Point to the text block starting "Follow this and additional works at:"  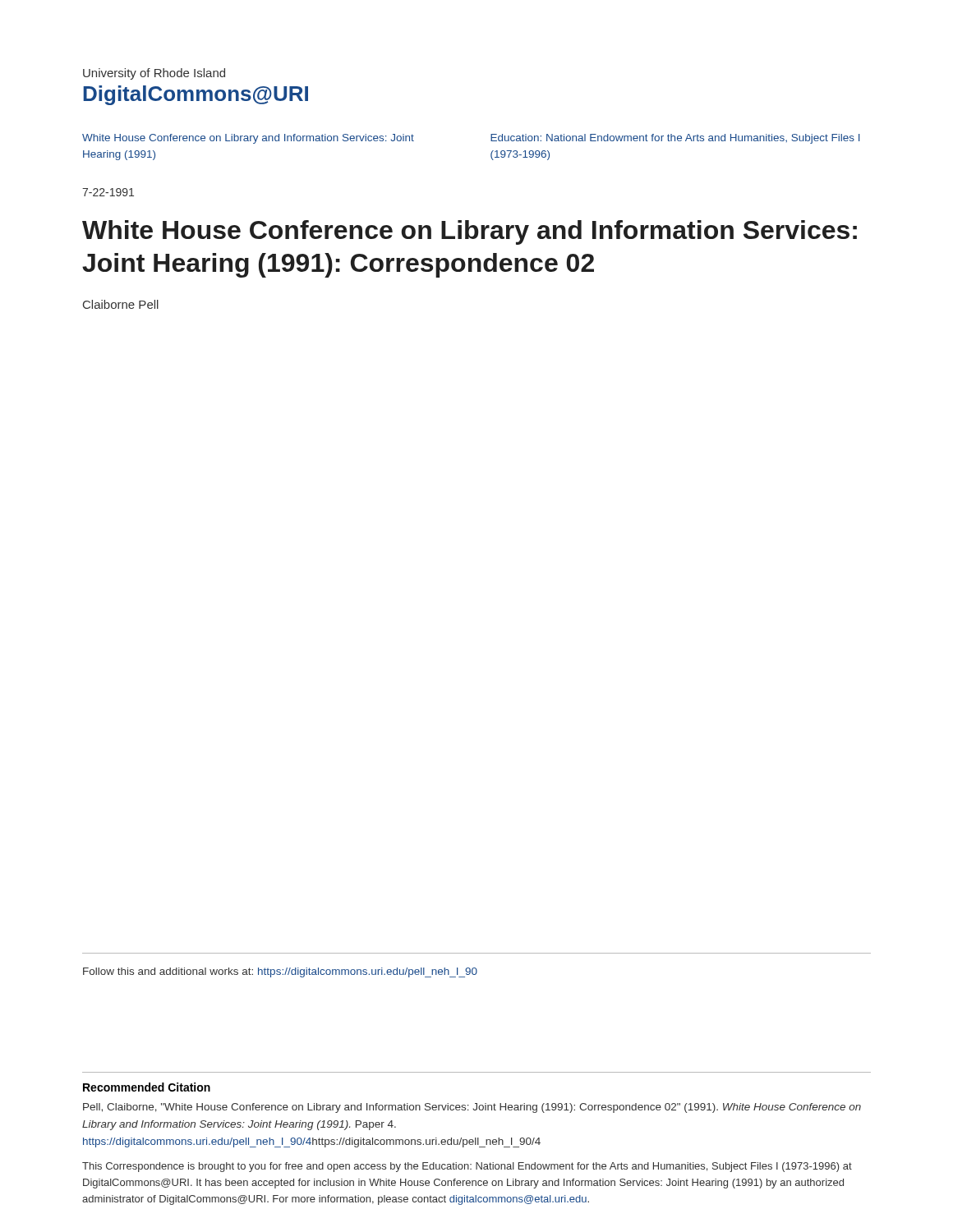click(280, 971)
